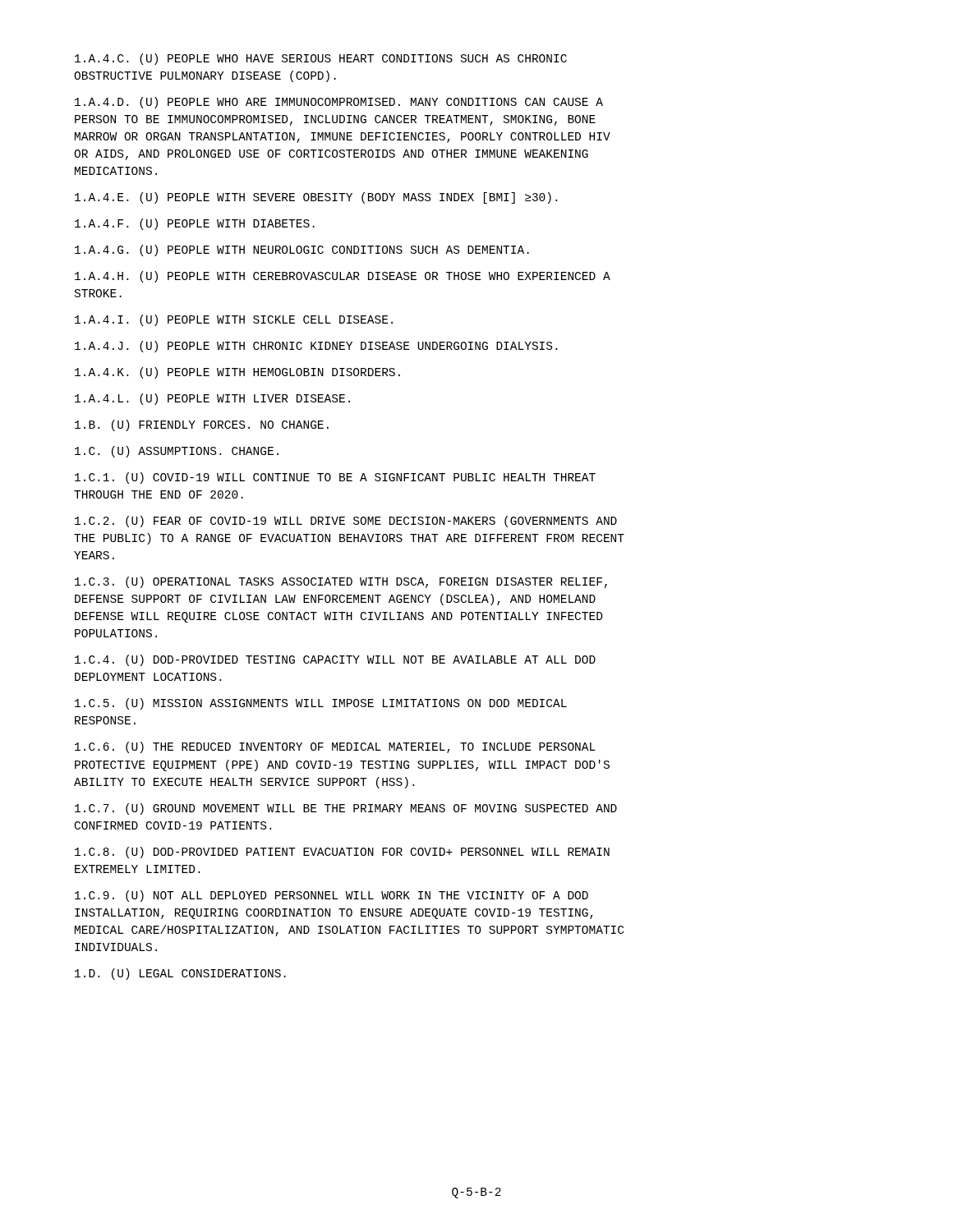Locate the element starting "C.3. (U) OPERATIONAL TASKS ASSOCIATED"

[x=342, y=609]
